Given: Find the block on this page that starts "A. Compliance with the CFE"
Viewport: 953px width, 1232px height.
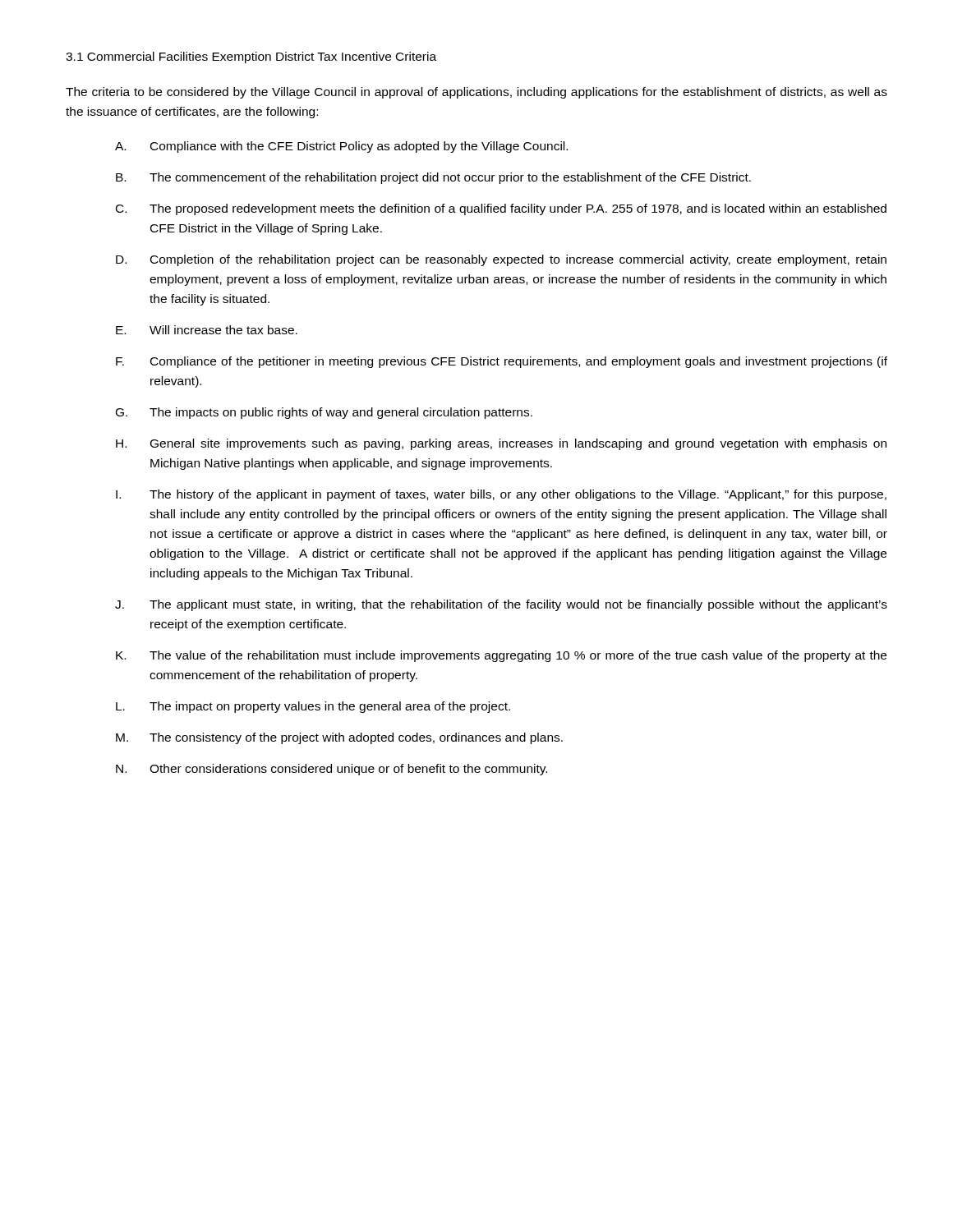Looking at the screenshot, I should pyautogui.click(x=501, y=146).
